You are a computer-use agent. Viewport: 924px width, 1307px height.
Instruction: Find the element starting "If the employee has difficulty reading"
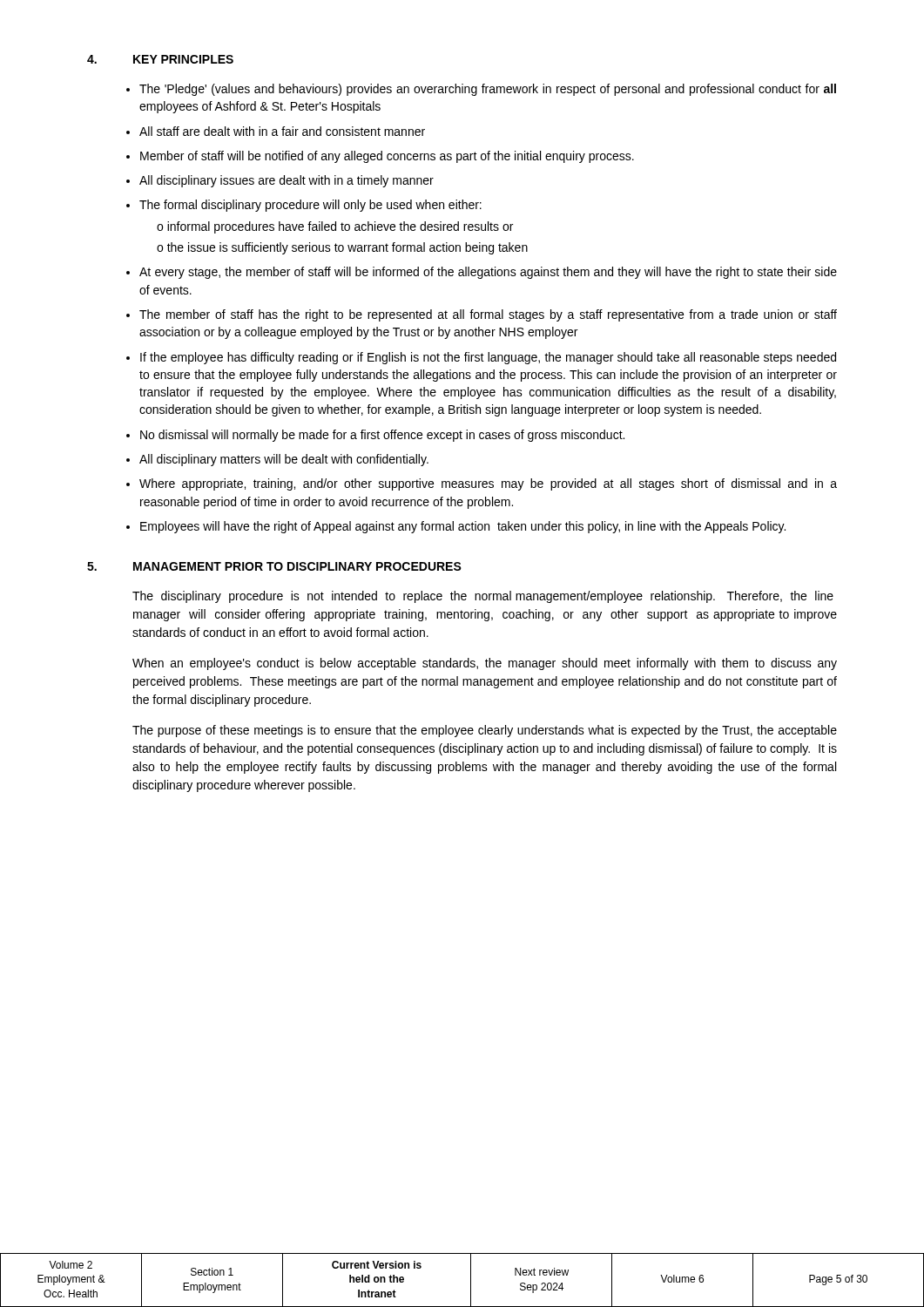(488, 383)
